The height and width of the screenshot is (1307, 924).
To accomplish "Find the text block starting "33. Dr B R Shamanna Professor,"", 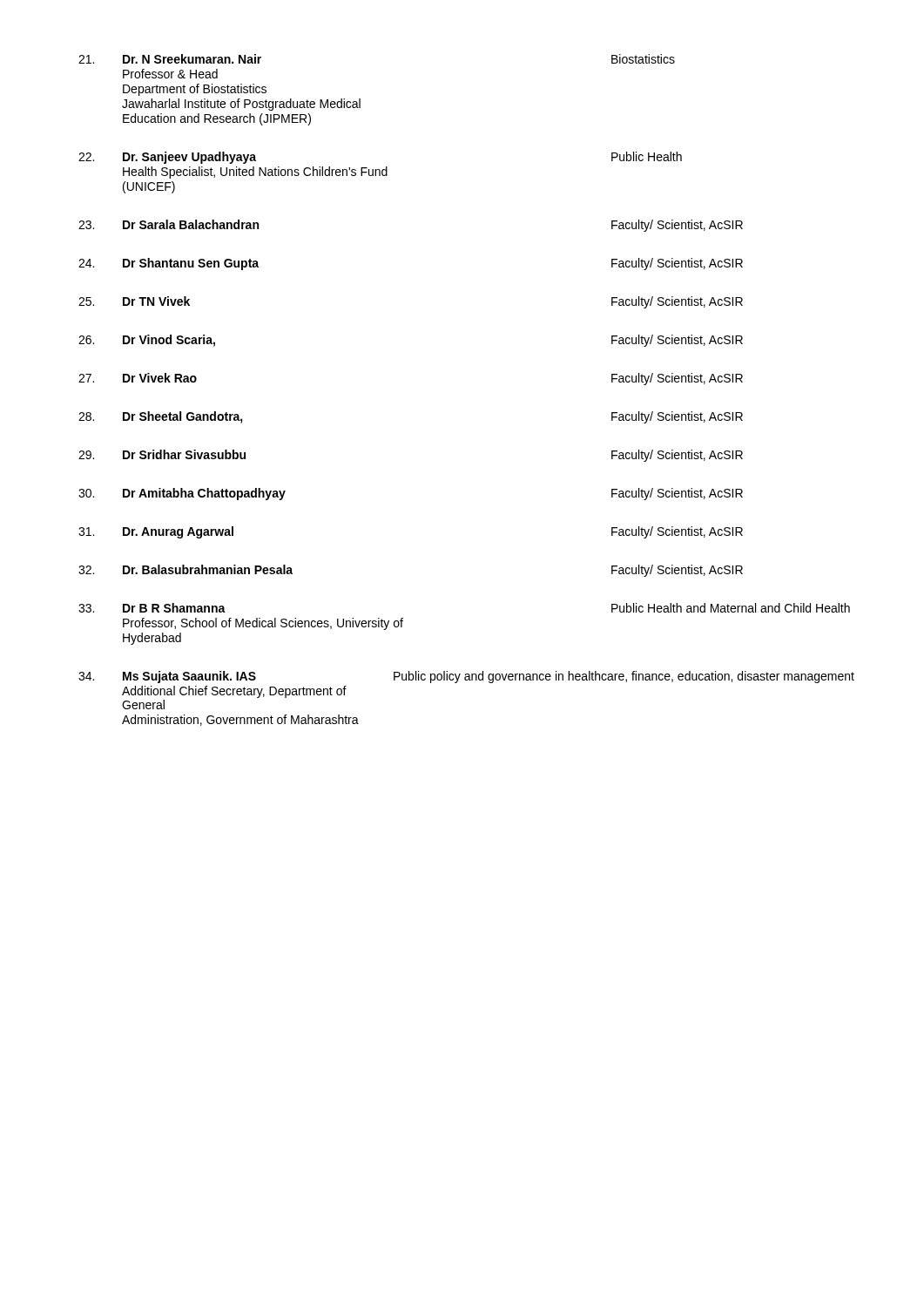I will pyautogui.click(x=175, y=607).
